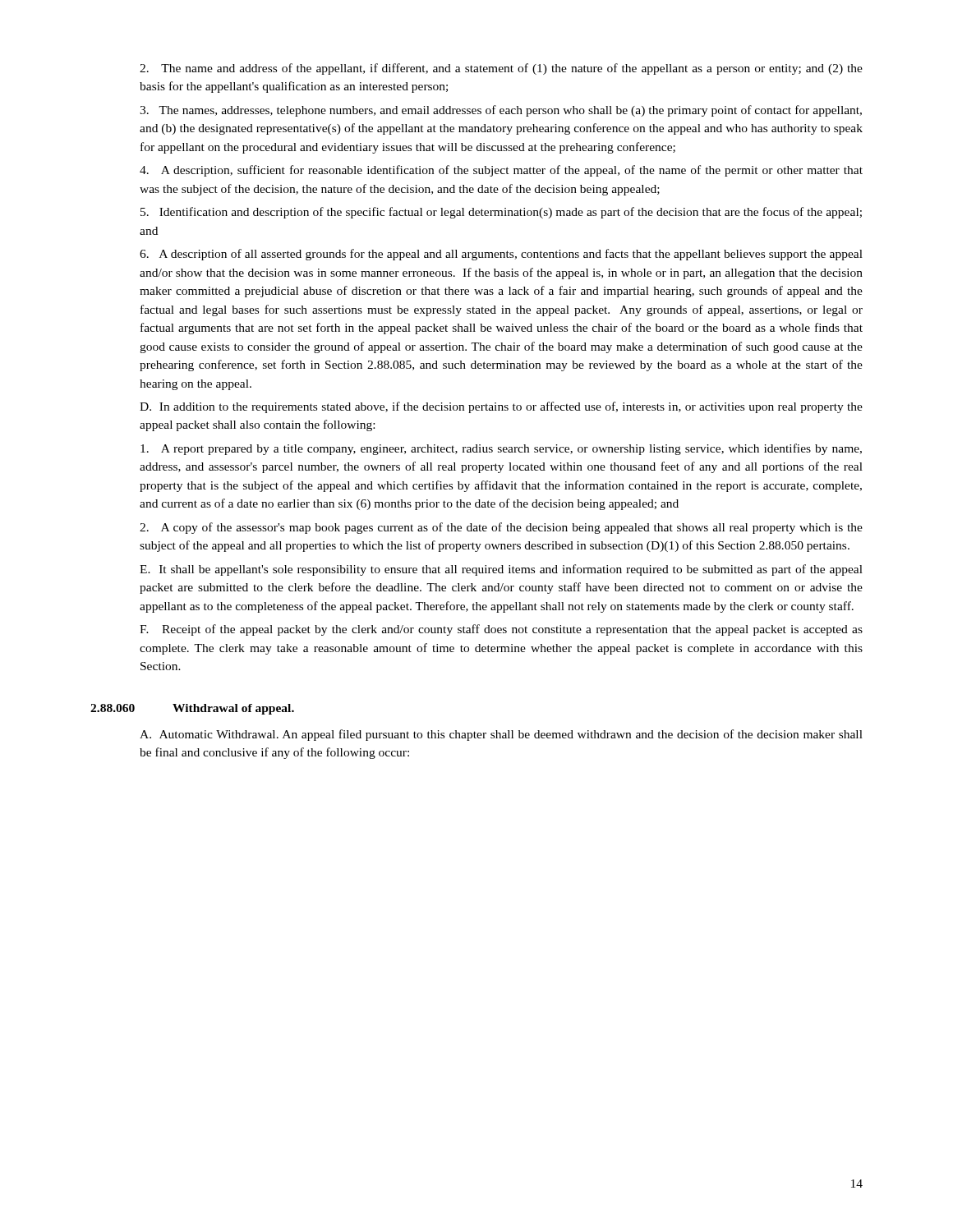Point to the block beginning "3. The names, addresses, telephone numbers, and email"
This screenshot has width=953, height=1232.
501,129
